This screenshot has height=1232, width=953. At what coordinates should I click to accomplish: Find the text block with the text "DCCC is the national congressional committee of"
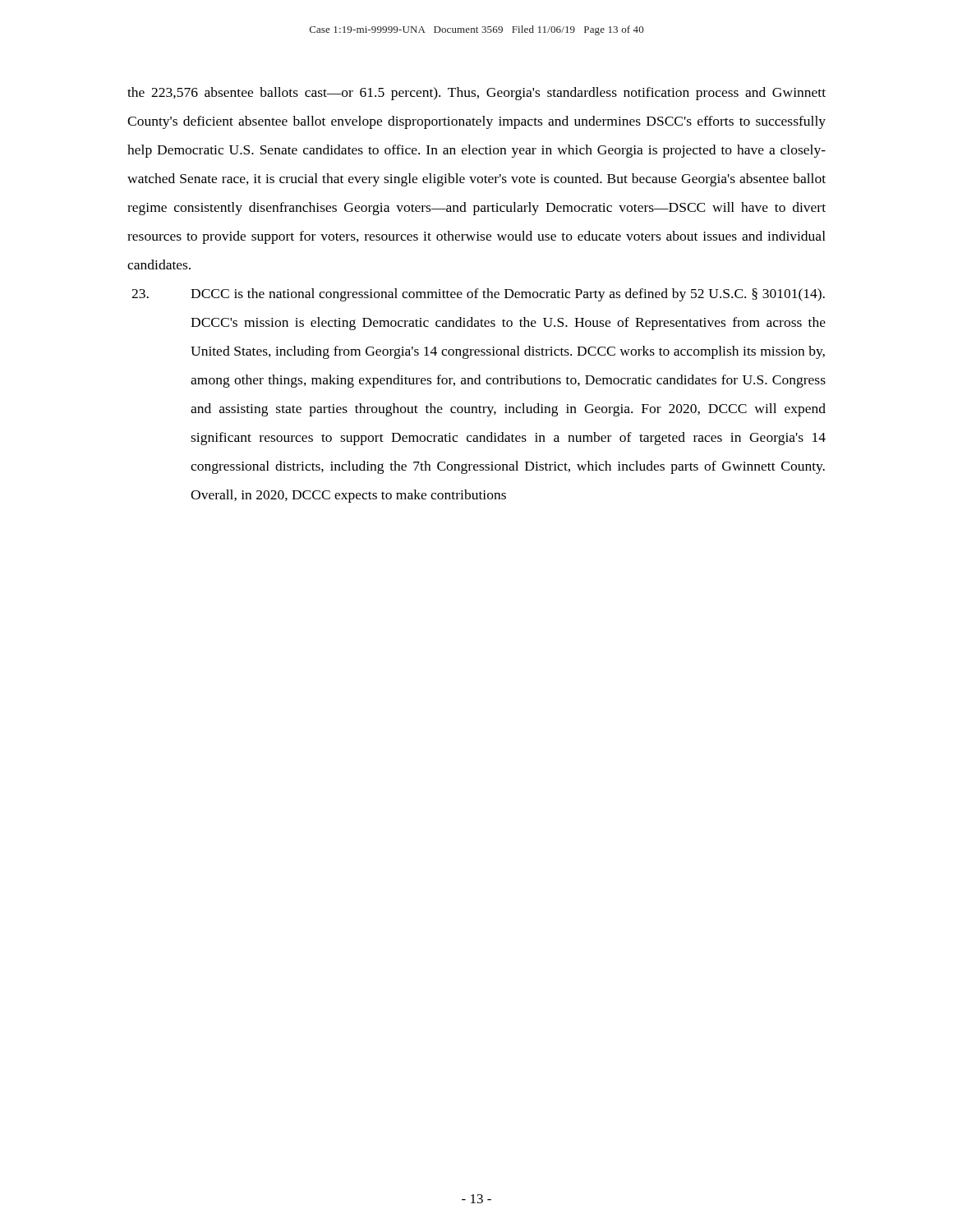pyautogui.click(x=476, y=394)
